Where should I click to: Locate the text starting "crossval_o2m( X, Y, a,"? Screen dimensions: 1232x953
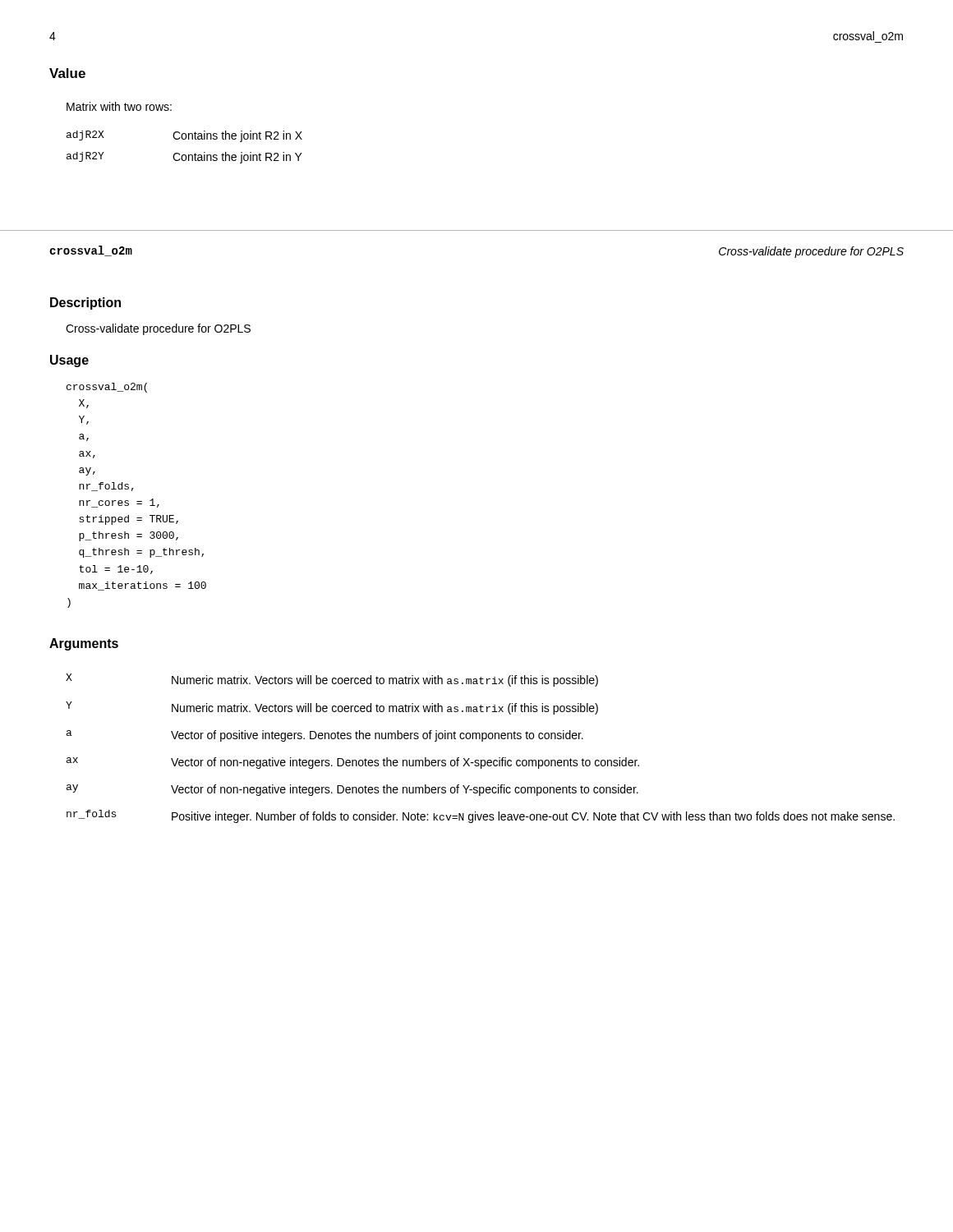136,495
